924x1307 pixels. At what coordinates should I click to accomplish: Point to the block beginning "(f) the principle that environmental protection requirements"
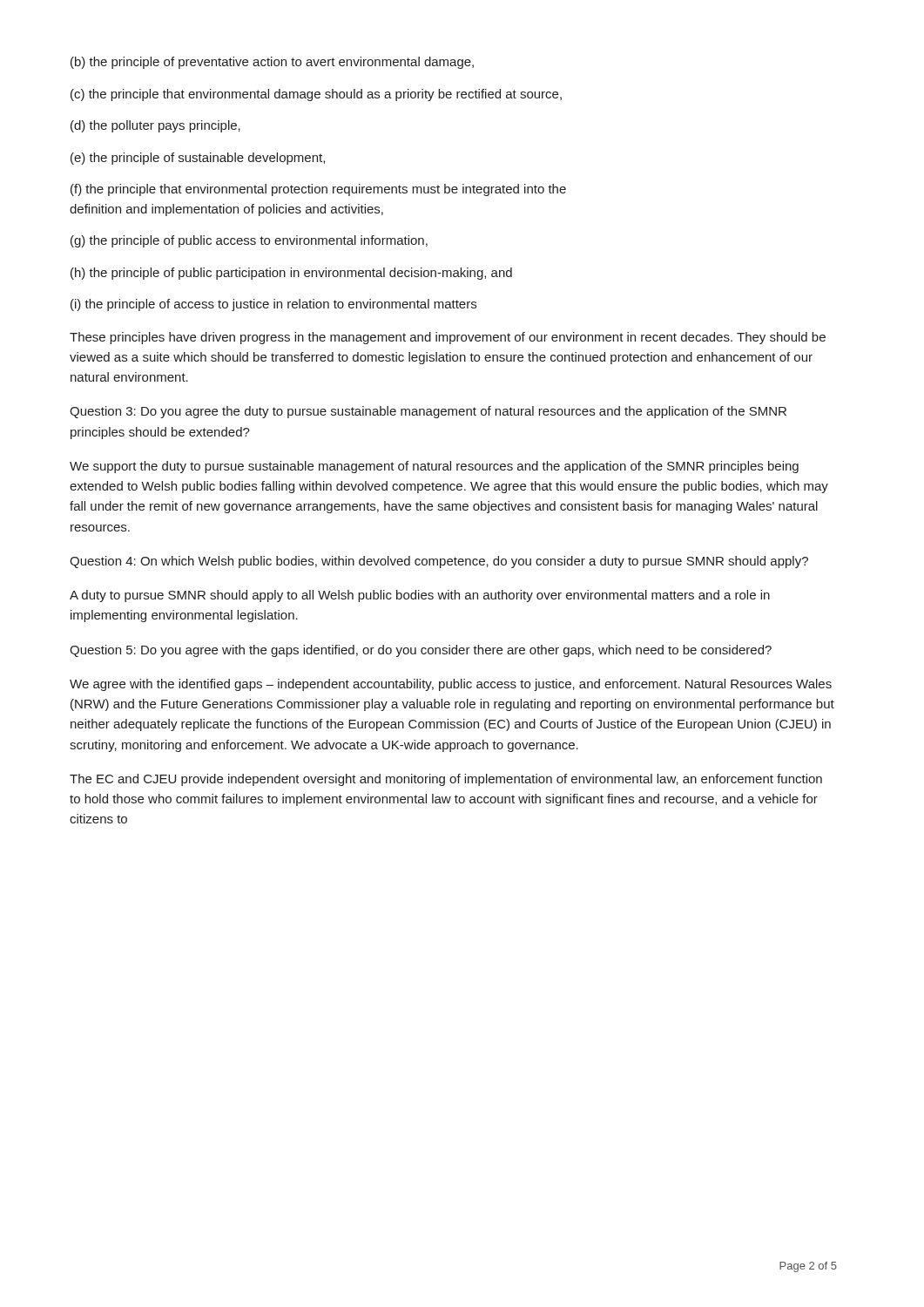coord(318,198)
